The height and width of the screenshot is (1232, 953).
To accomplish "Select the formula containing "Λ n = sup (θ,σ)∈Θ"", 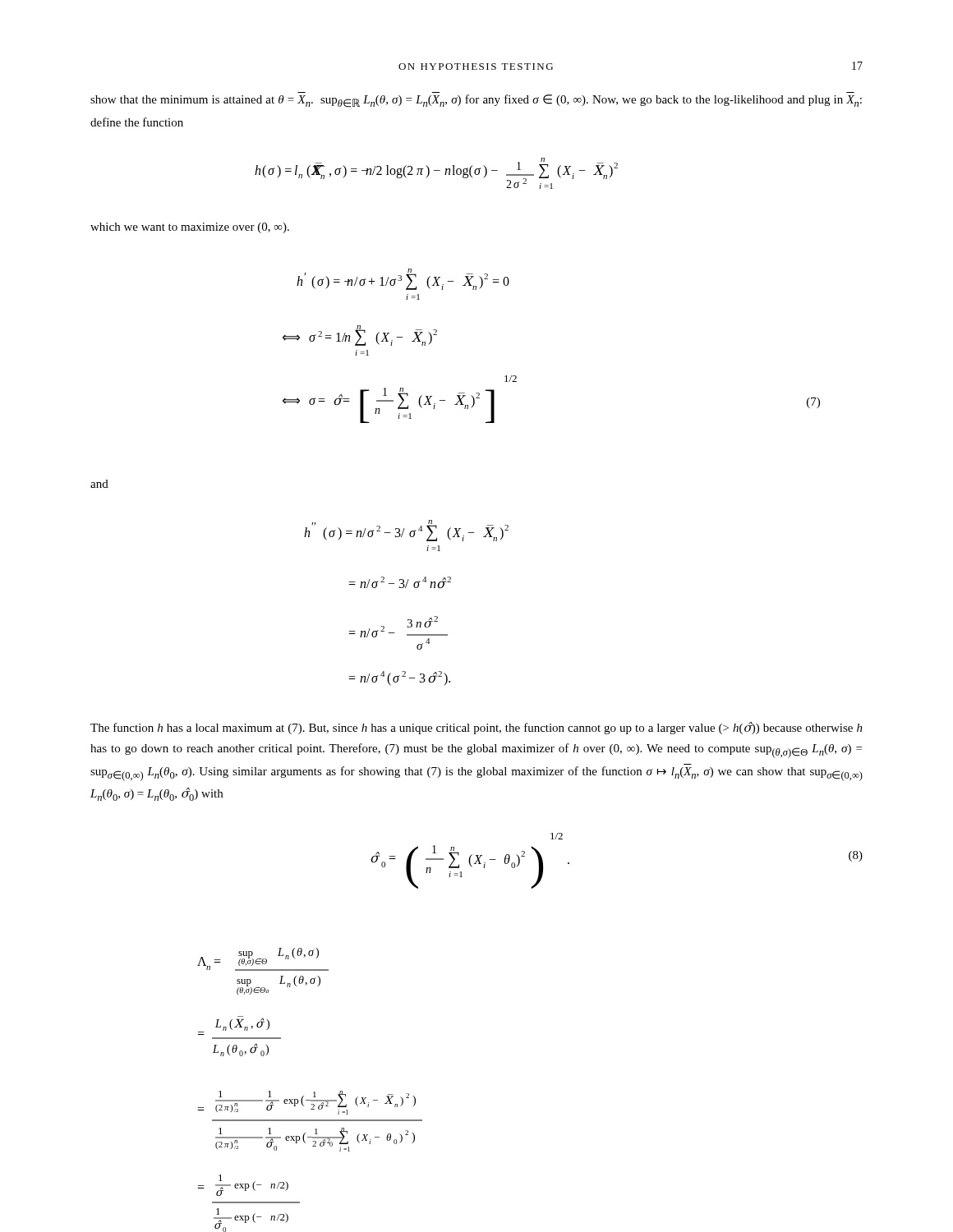I will click(x=263, y=959).
